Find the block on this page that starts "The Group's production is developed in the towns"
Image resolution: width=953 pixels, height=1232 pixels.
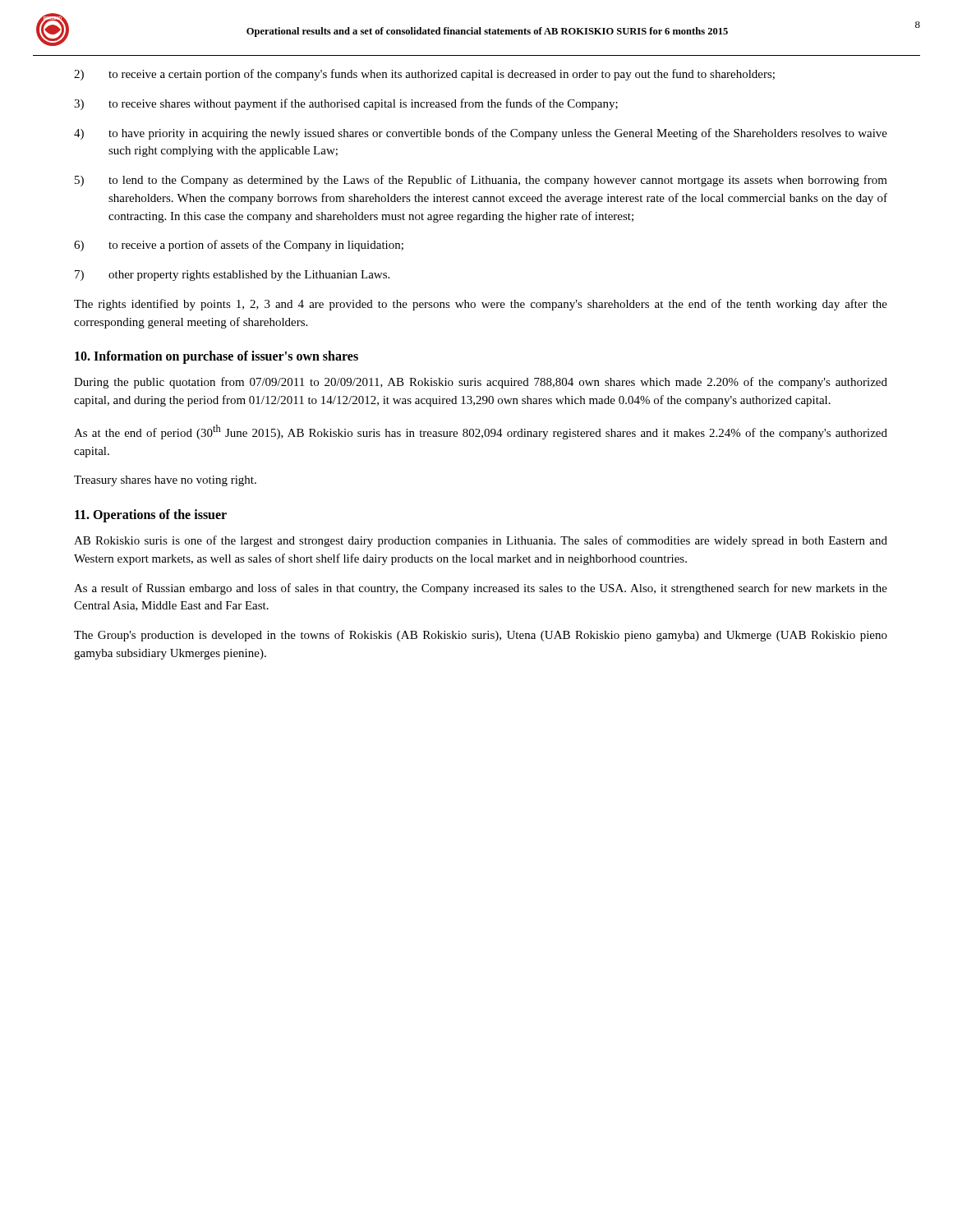(x=481, y=644)
